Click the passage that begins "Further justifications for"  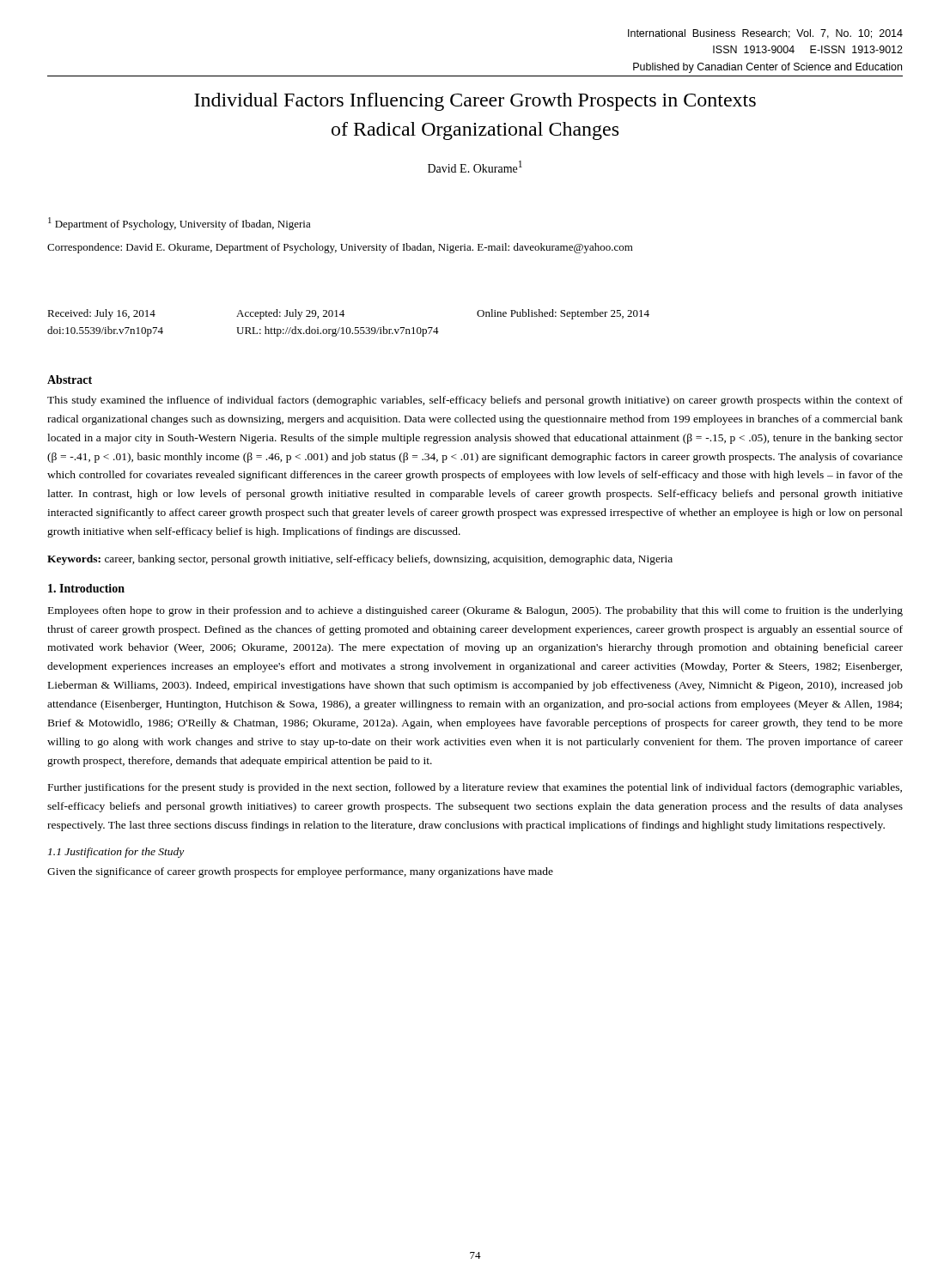pyautogui.click(x=475, y=806)
